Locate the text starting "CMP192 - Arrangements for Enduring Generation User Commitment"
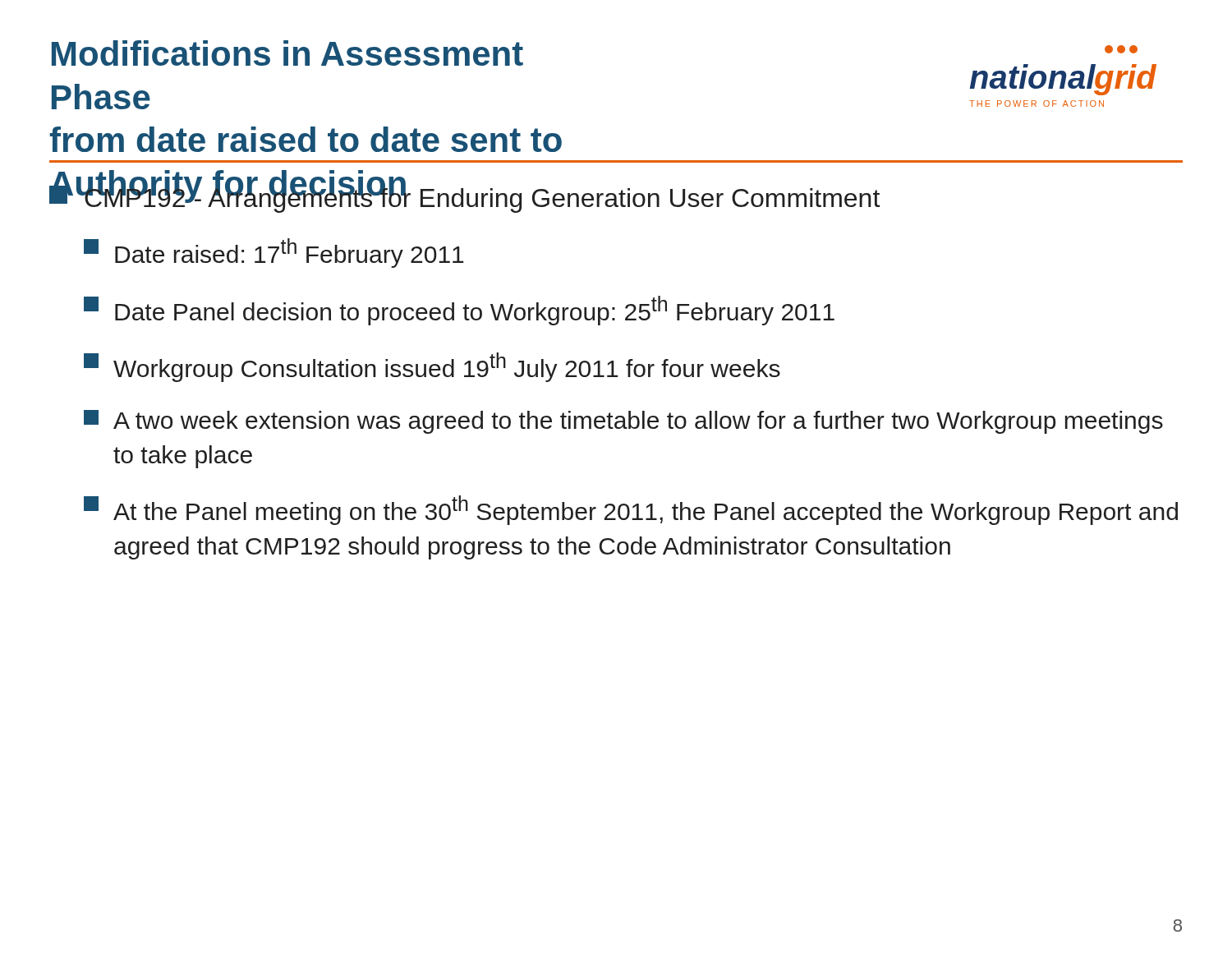 pyautogui.click(x=482, y=198)
